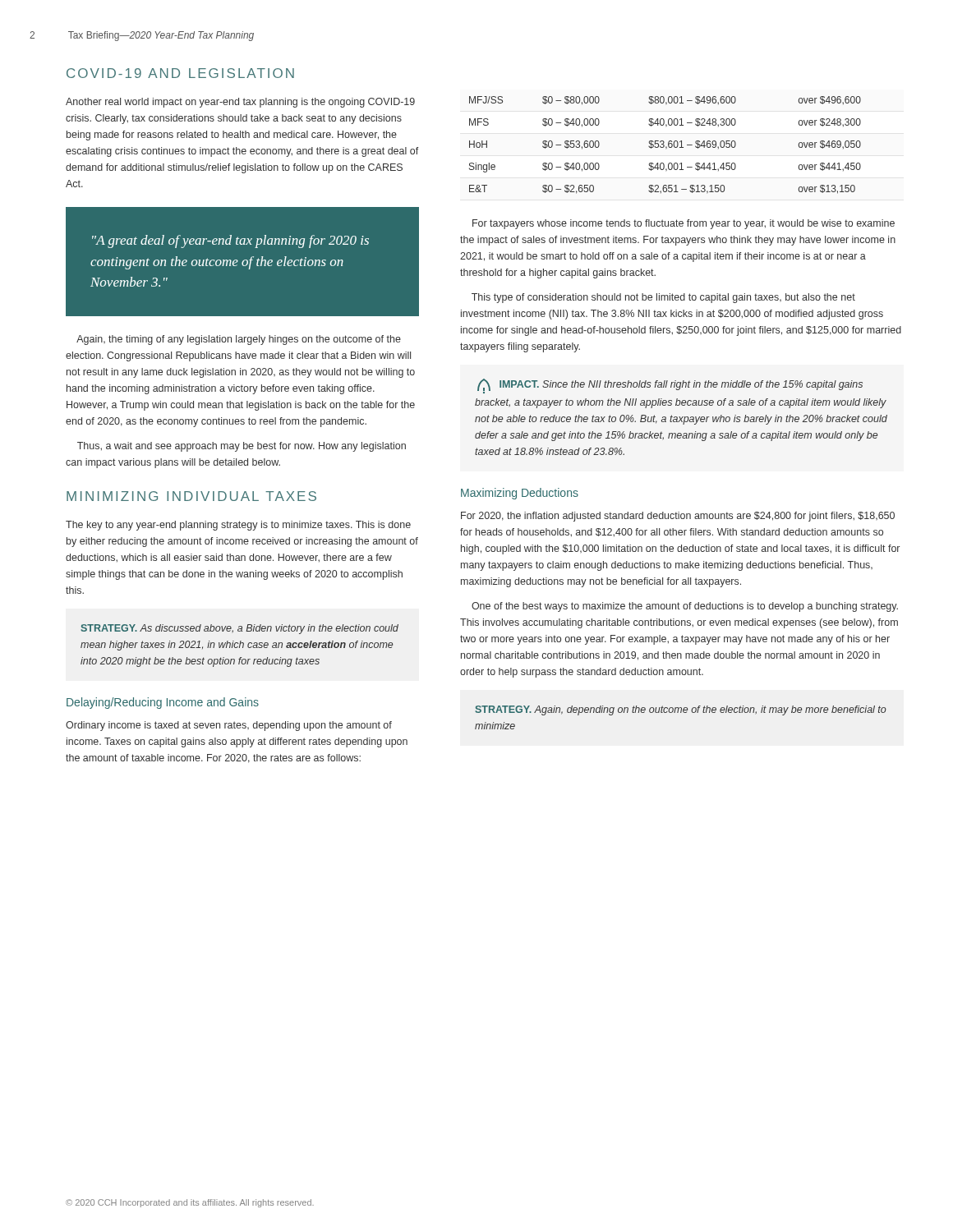The width and height of the screenshot is (953, 1232).
Task: Select the text starting "Another real world impact on"
Action: click(x=242, y=143)
